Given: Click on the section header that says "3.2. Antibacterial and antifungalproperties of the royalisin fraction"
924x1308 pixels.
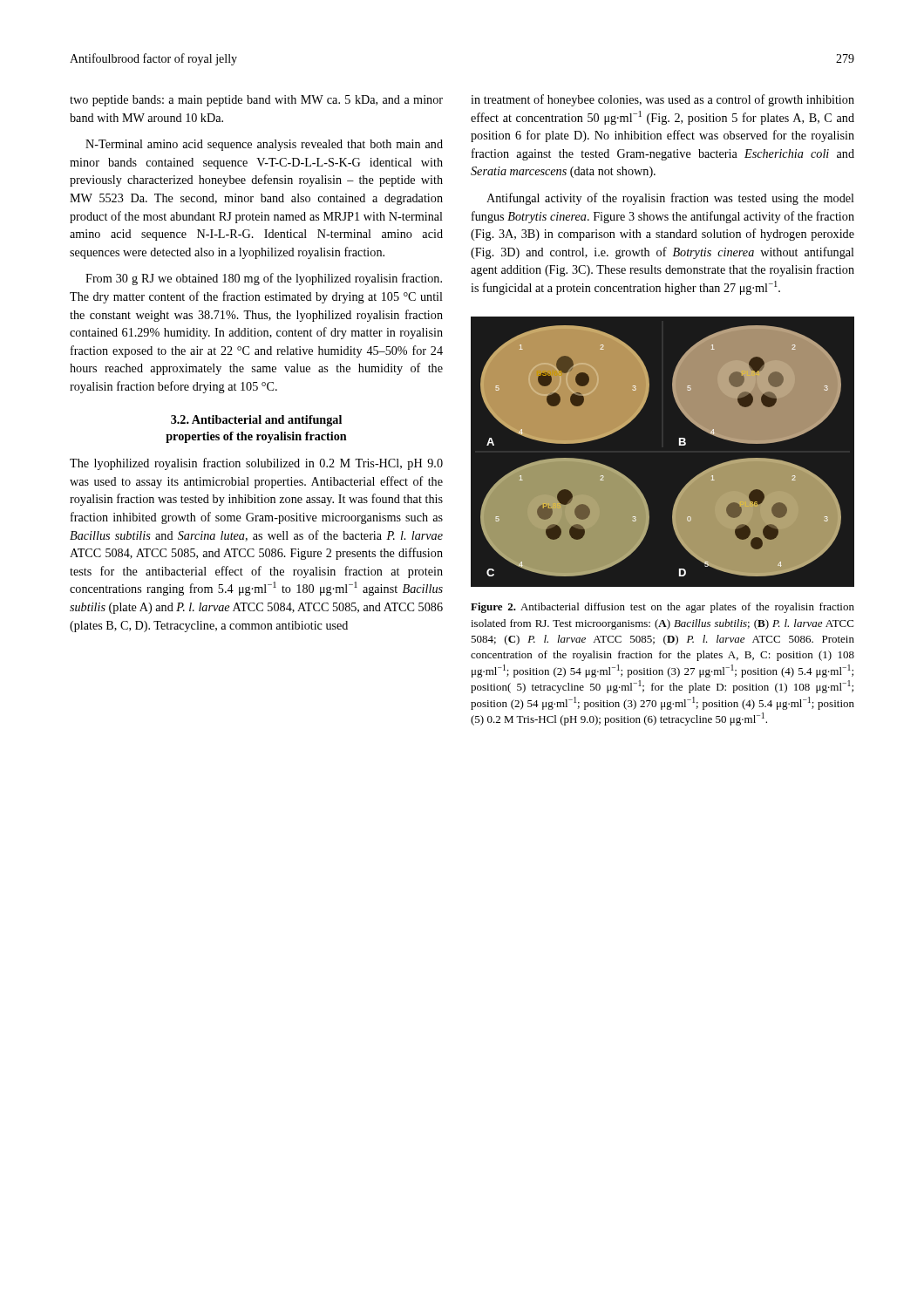Looking at the screenshot, I should coord(256,428).
